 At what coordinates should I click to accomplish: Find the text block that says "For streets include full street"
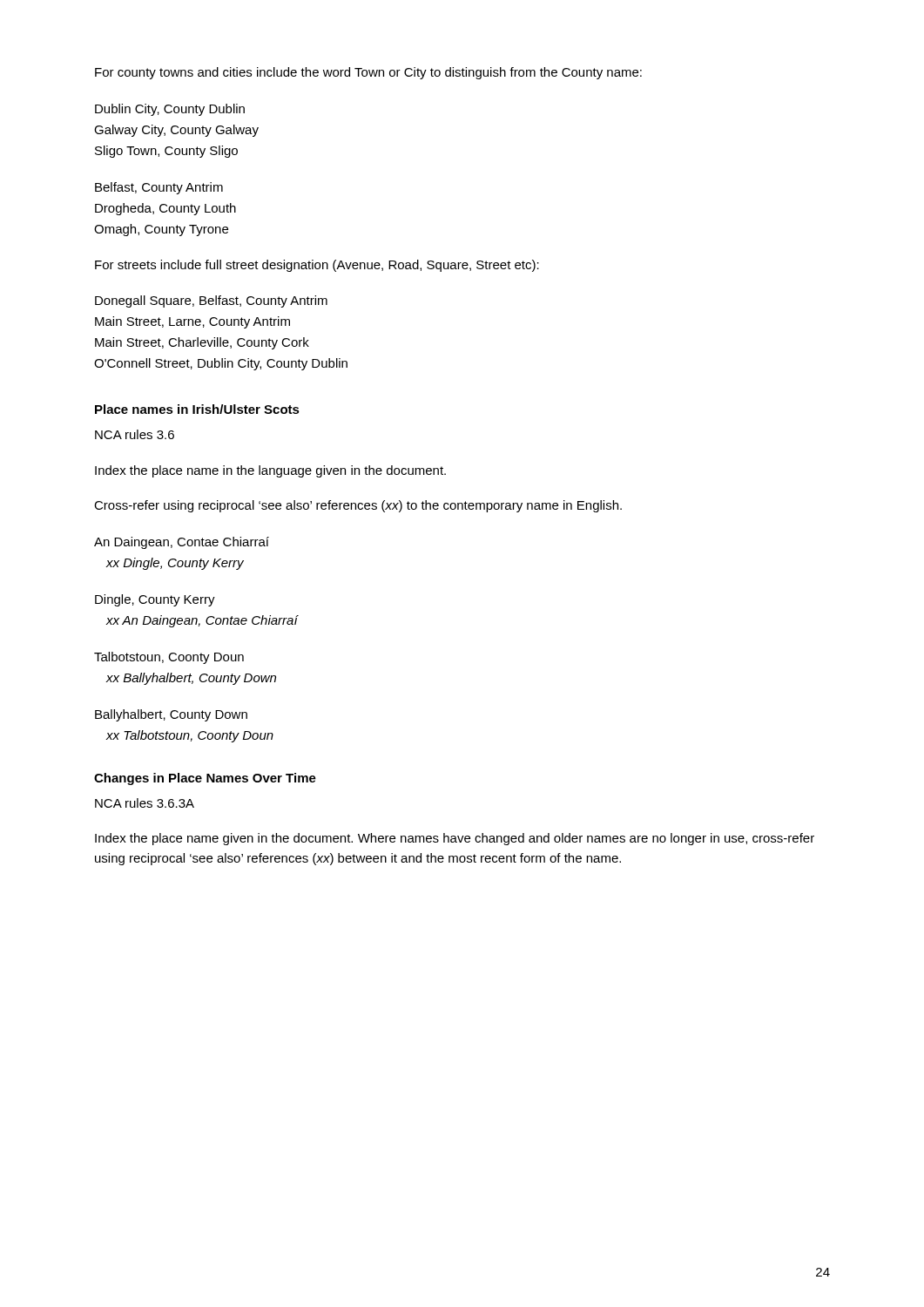point(317,264)
